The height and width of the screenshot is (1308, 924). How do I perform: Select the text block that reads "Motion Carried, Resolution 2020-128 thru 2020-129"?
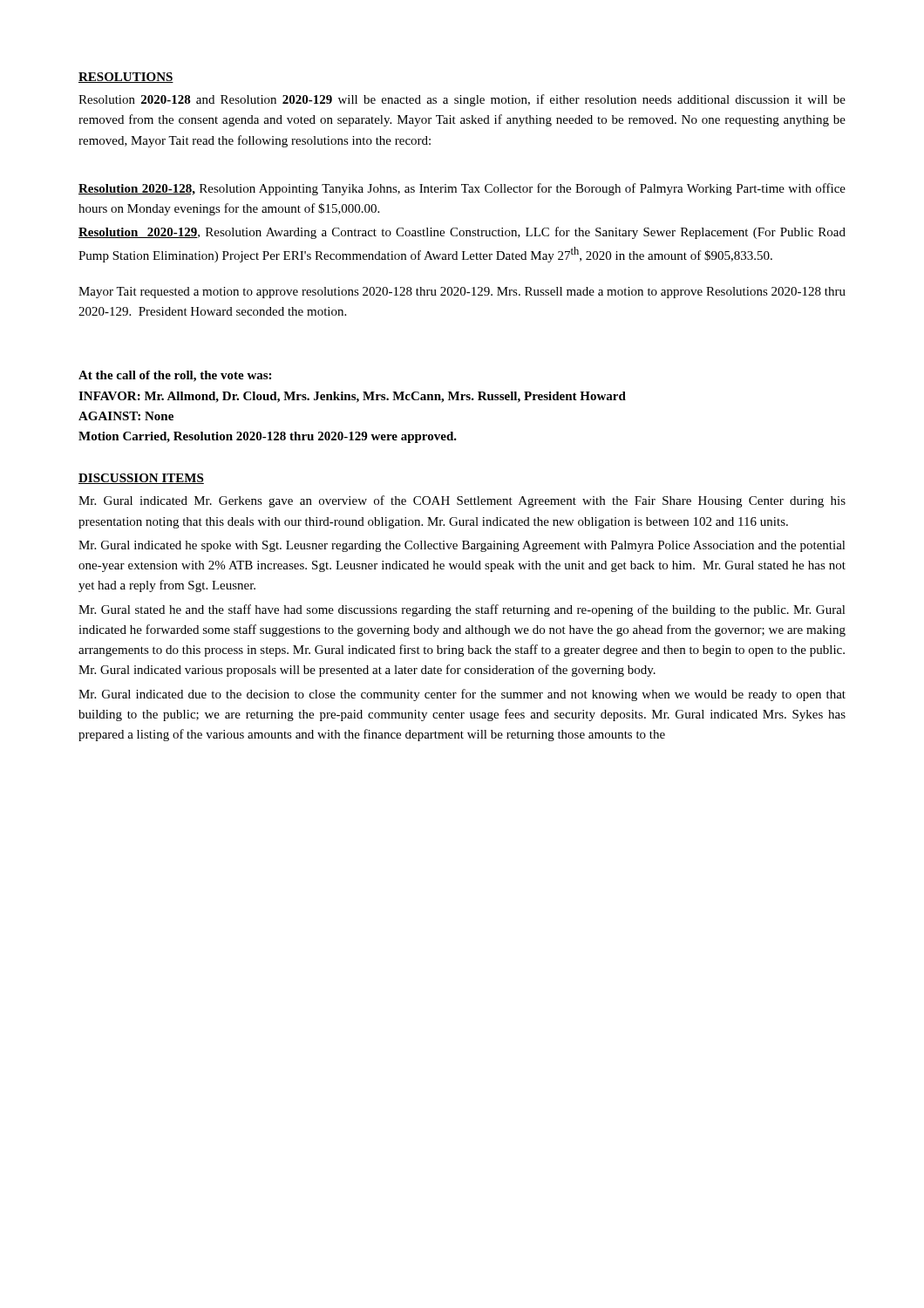click(x=268, y=436)
